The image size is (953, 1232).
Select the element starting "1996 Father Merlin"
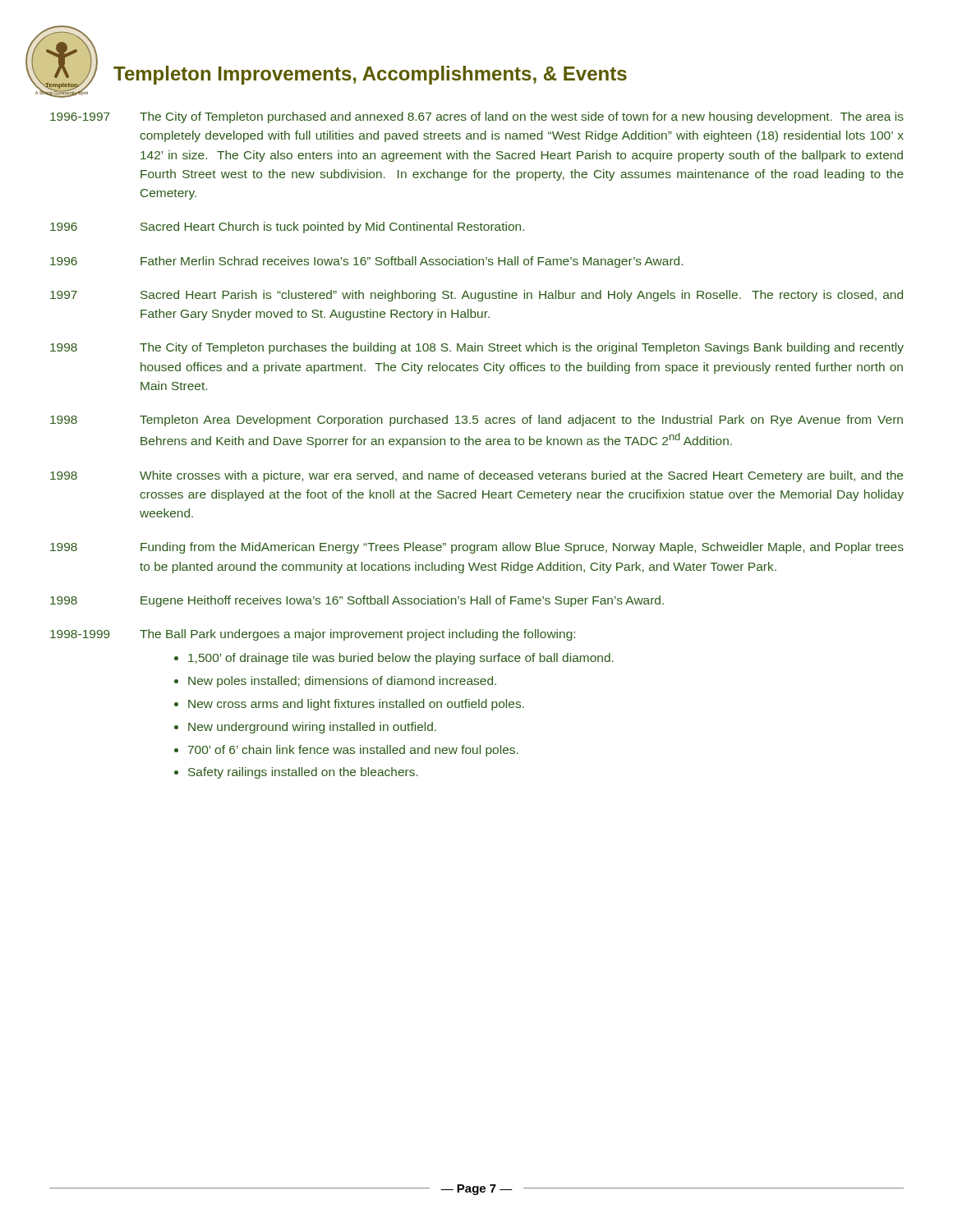(x=476, y=261)
